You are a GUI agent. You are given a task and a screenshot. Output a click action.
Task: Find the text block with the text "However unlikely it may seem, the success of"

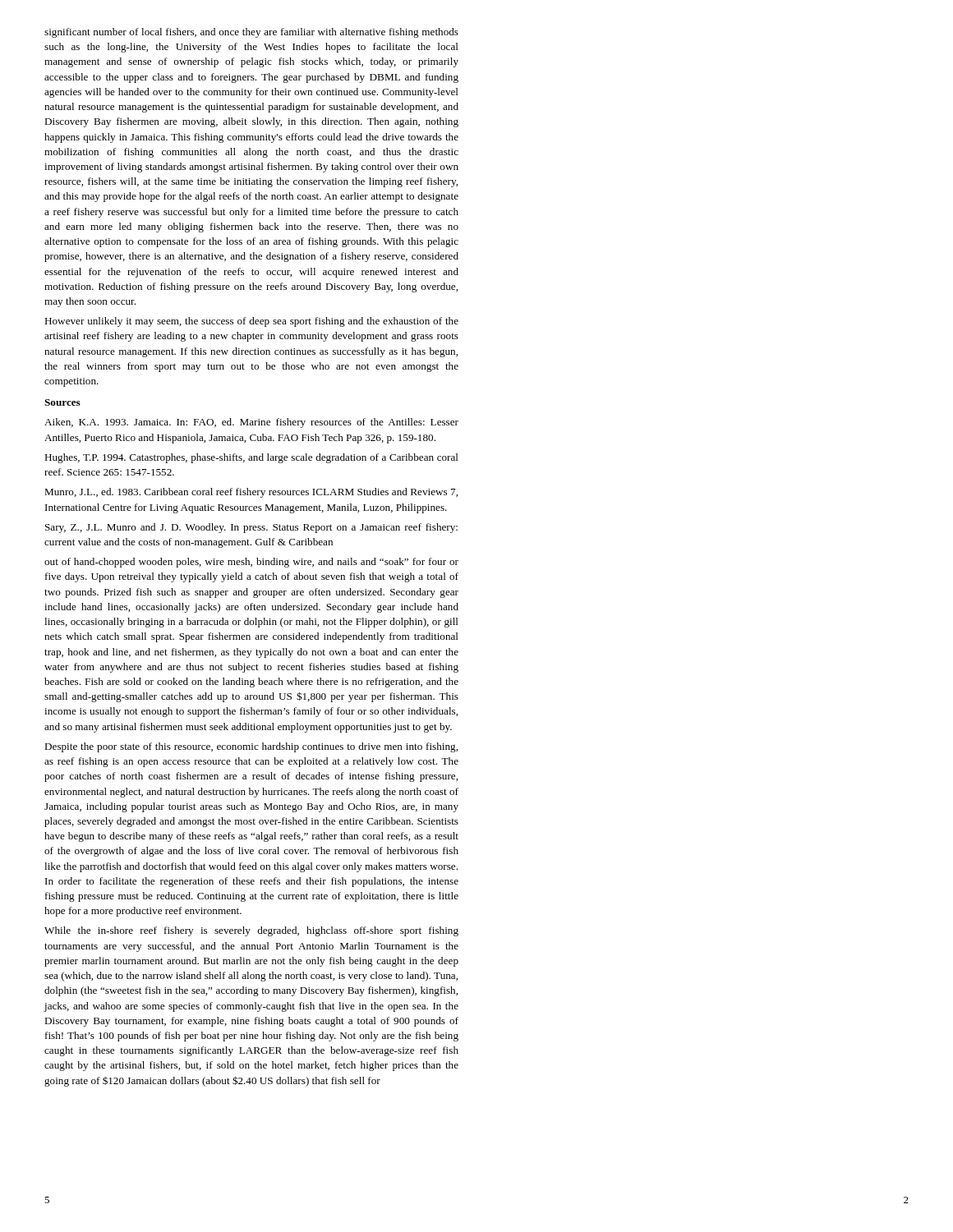tap(251, 351)
